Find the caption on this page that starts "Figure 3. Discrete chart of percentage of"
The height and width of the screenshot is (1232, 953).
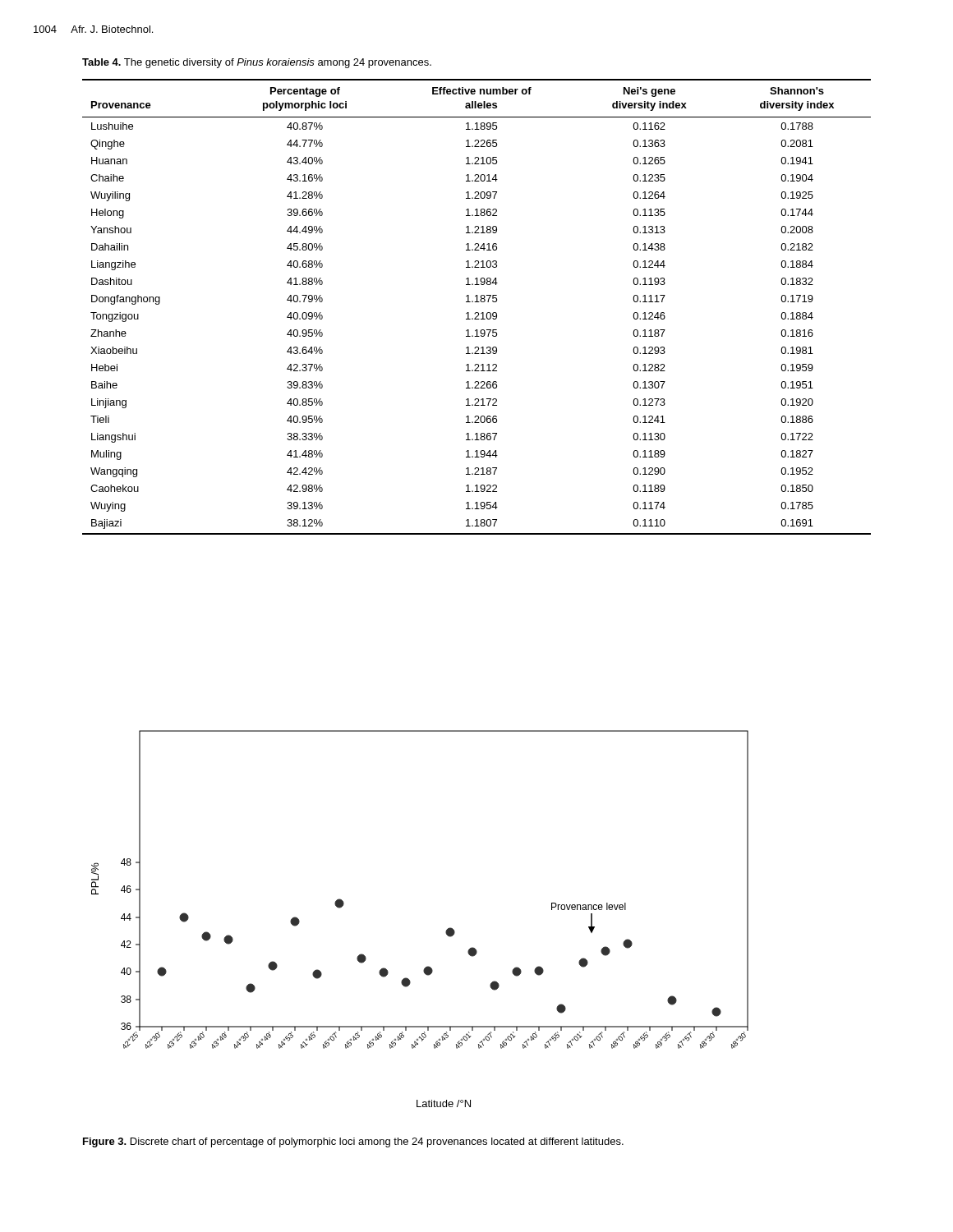[x=353, y=1141]
